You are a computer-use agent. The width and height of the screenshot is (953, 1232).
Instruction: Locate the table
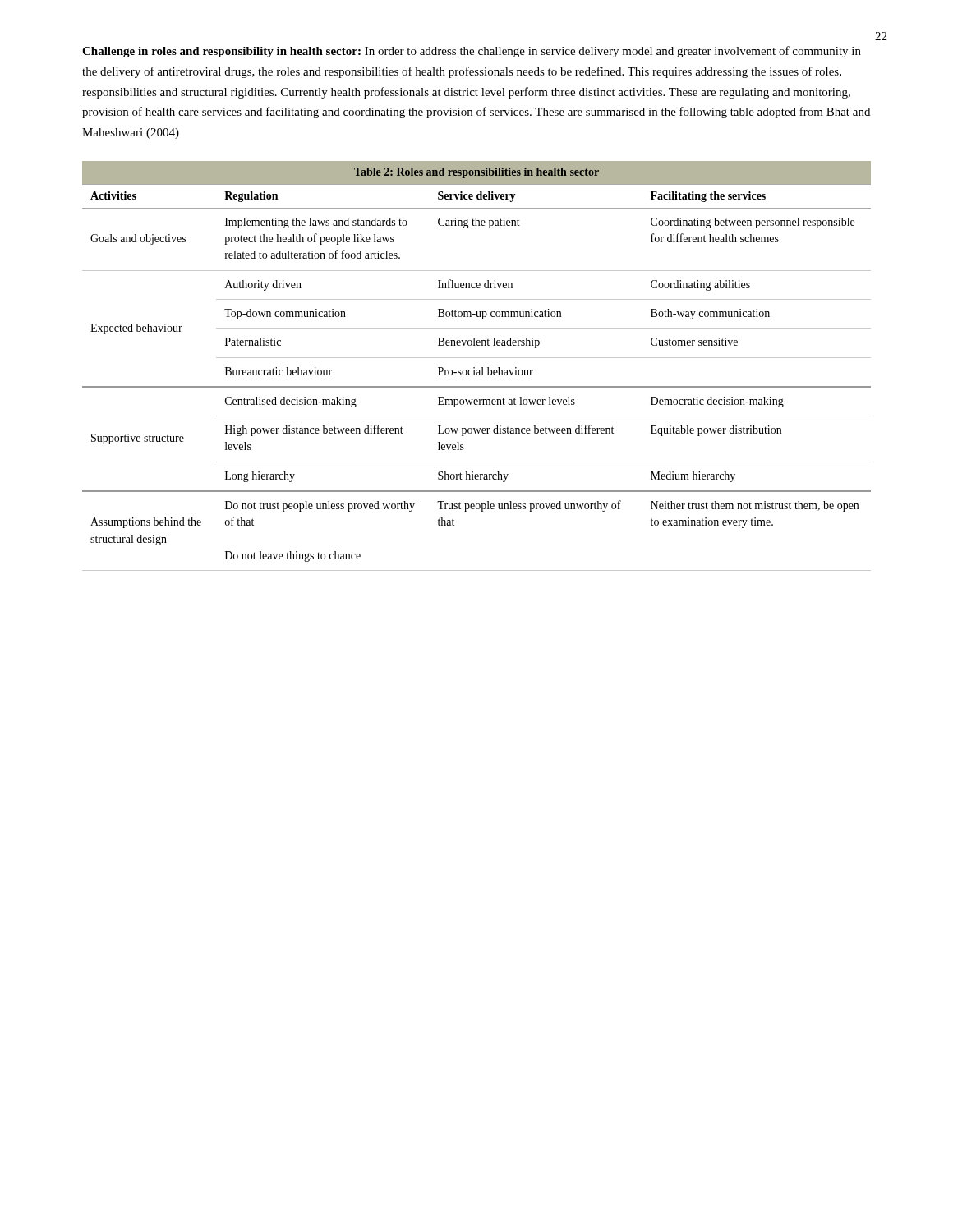[476, 366]
